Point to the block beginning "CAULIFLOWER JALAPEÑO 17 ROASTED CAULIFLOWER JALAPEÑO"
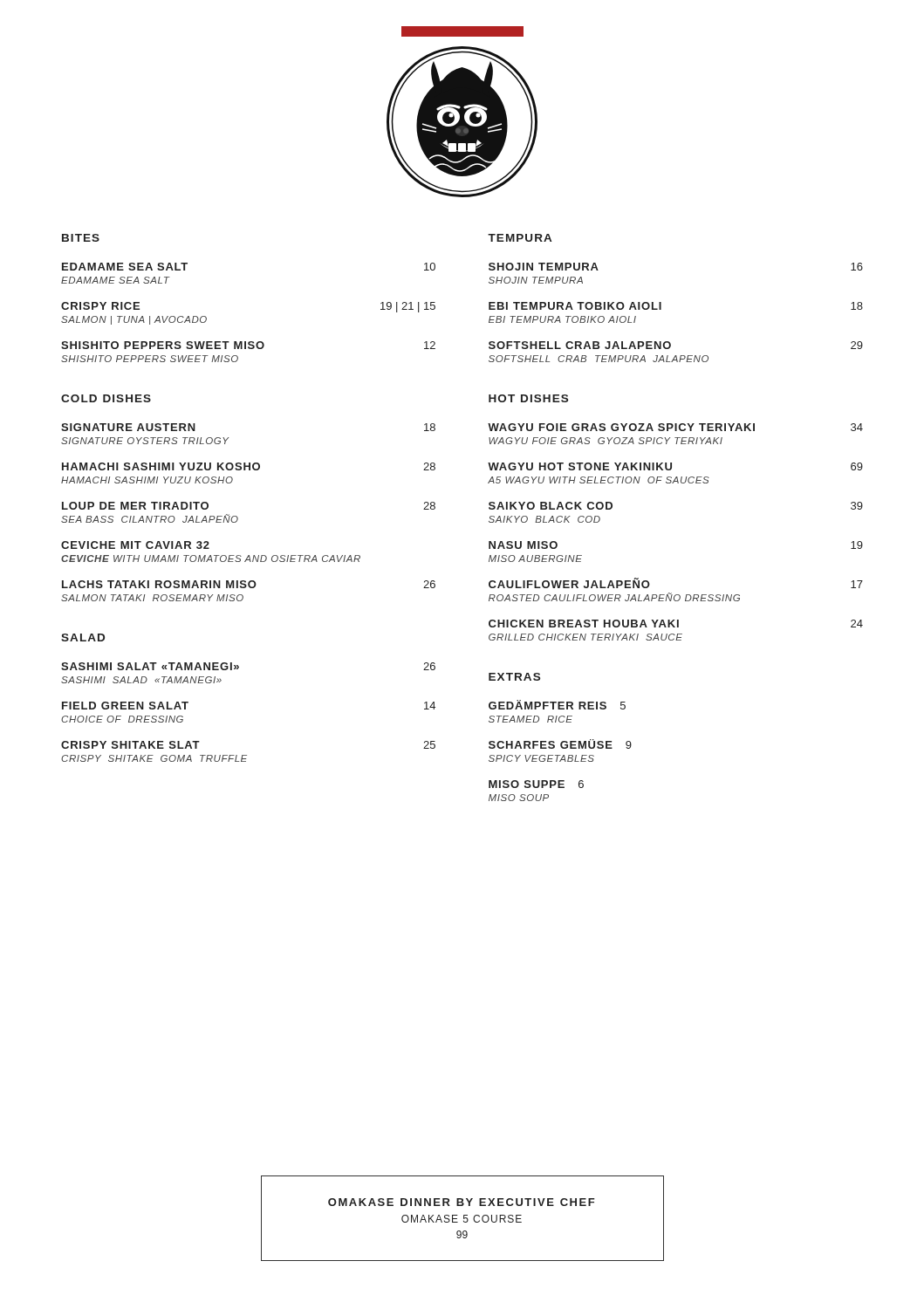Image resolution: width=924 pixels, height=1309 pixels. [676, 590]
